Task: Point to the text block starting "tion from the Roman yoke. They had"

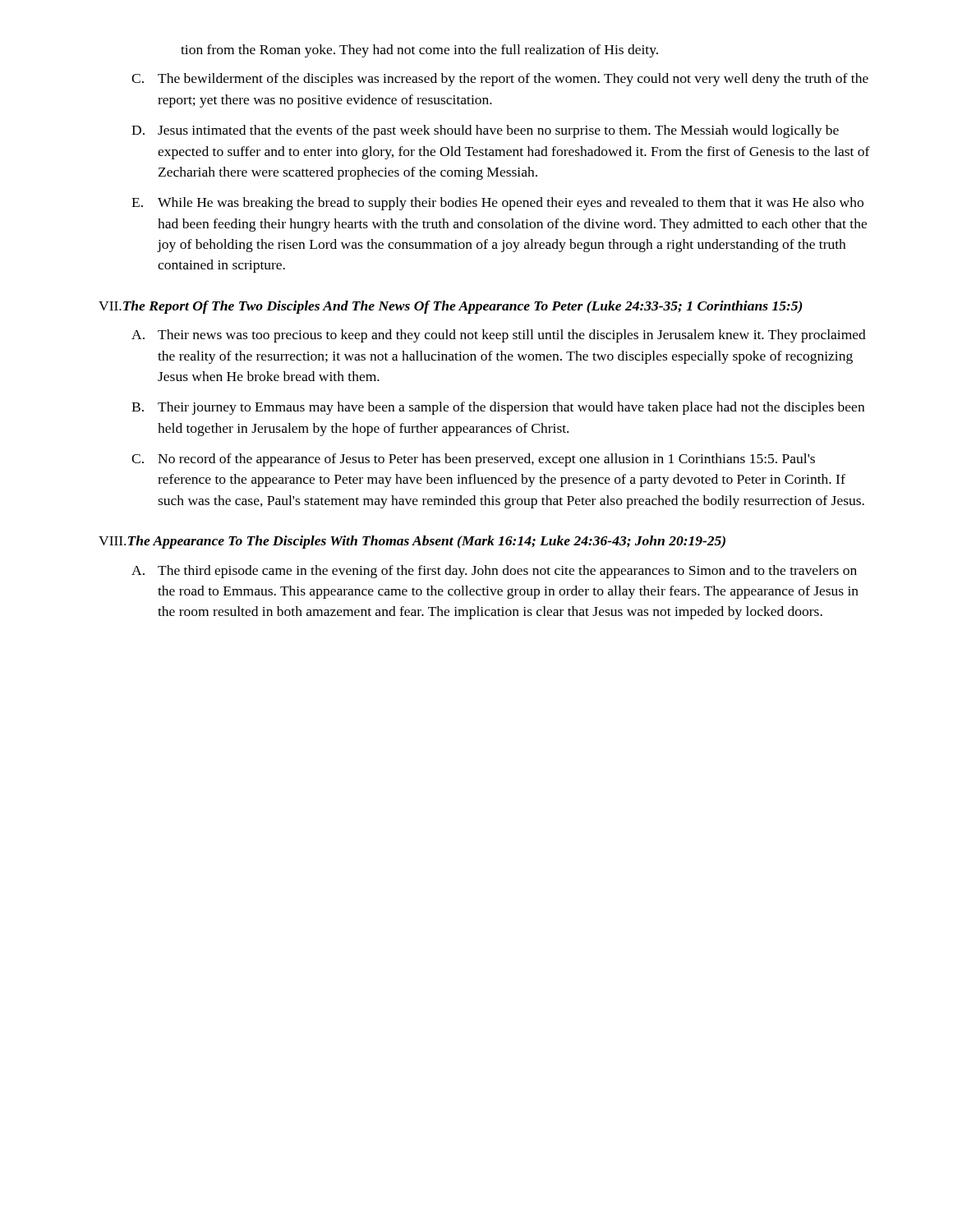Action: 420,49
